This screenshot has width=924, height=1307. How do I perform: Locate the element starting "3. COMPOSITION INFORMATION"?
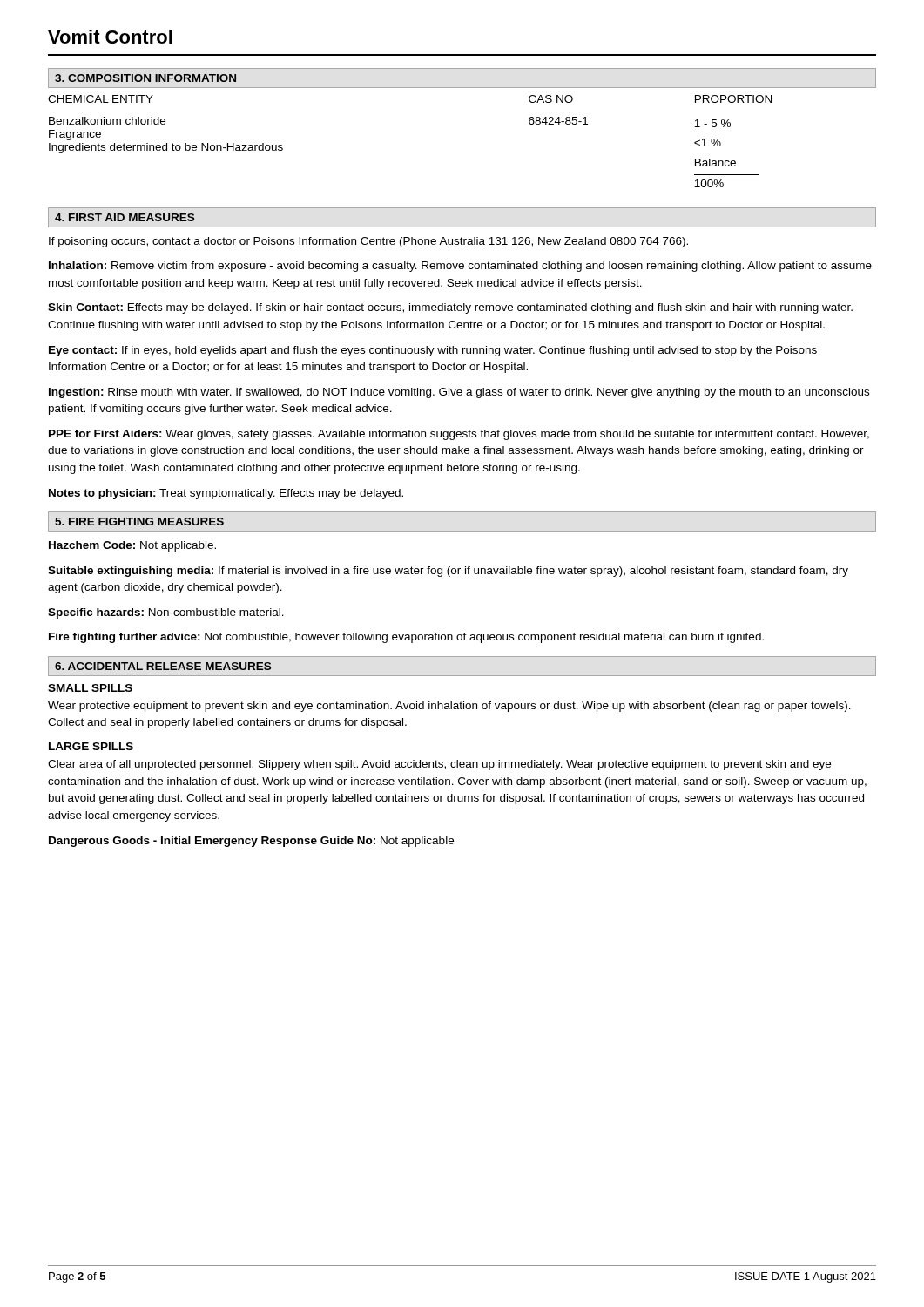146,78
